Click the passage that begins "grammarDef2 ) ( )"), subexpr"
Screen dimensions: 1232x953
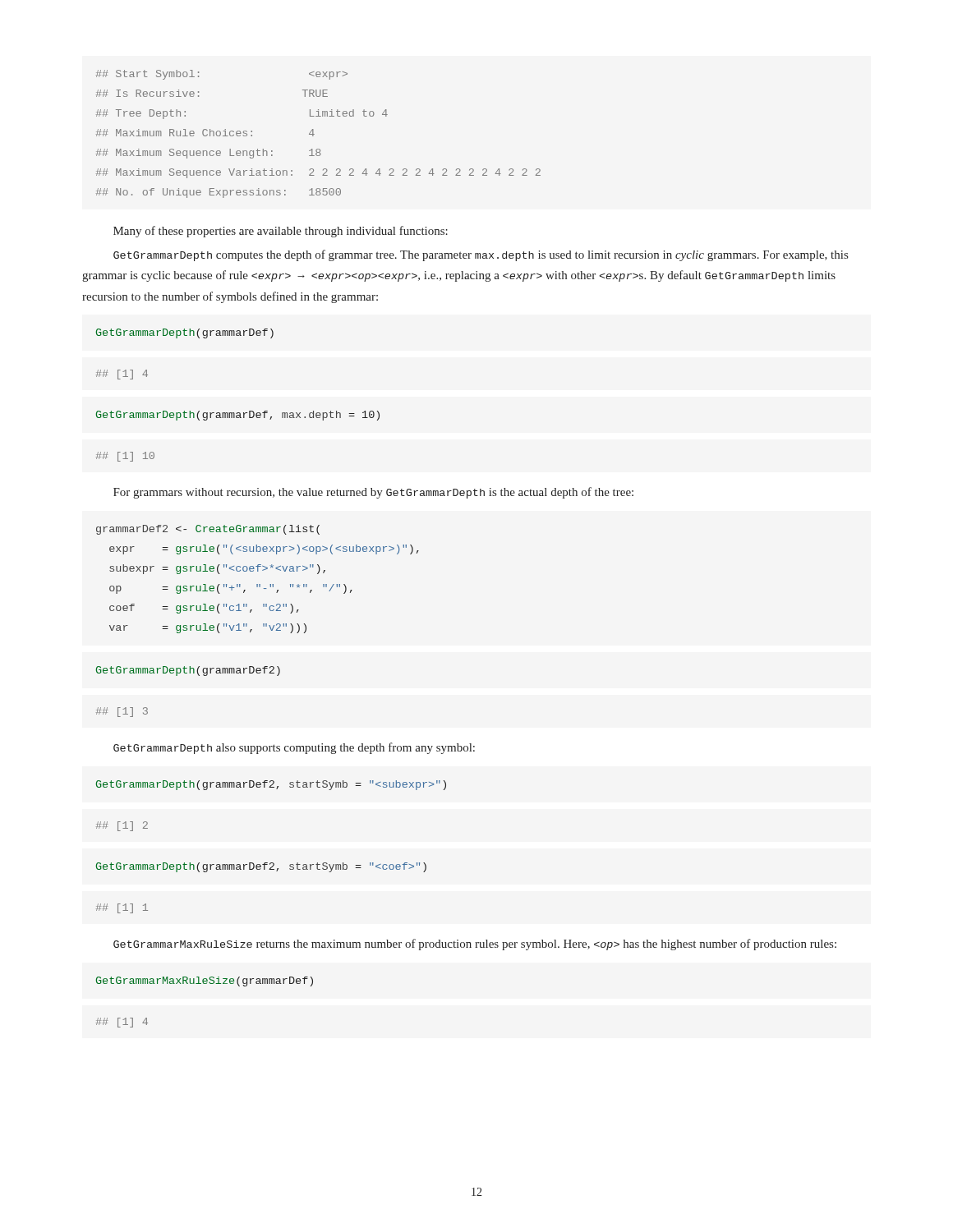coord(208,530)
